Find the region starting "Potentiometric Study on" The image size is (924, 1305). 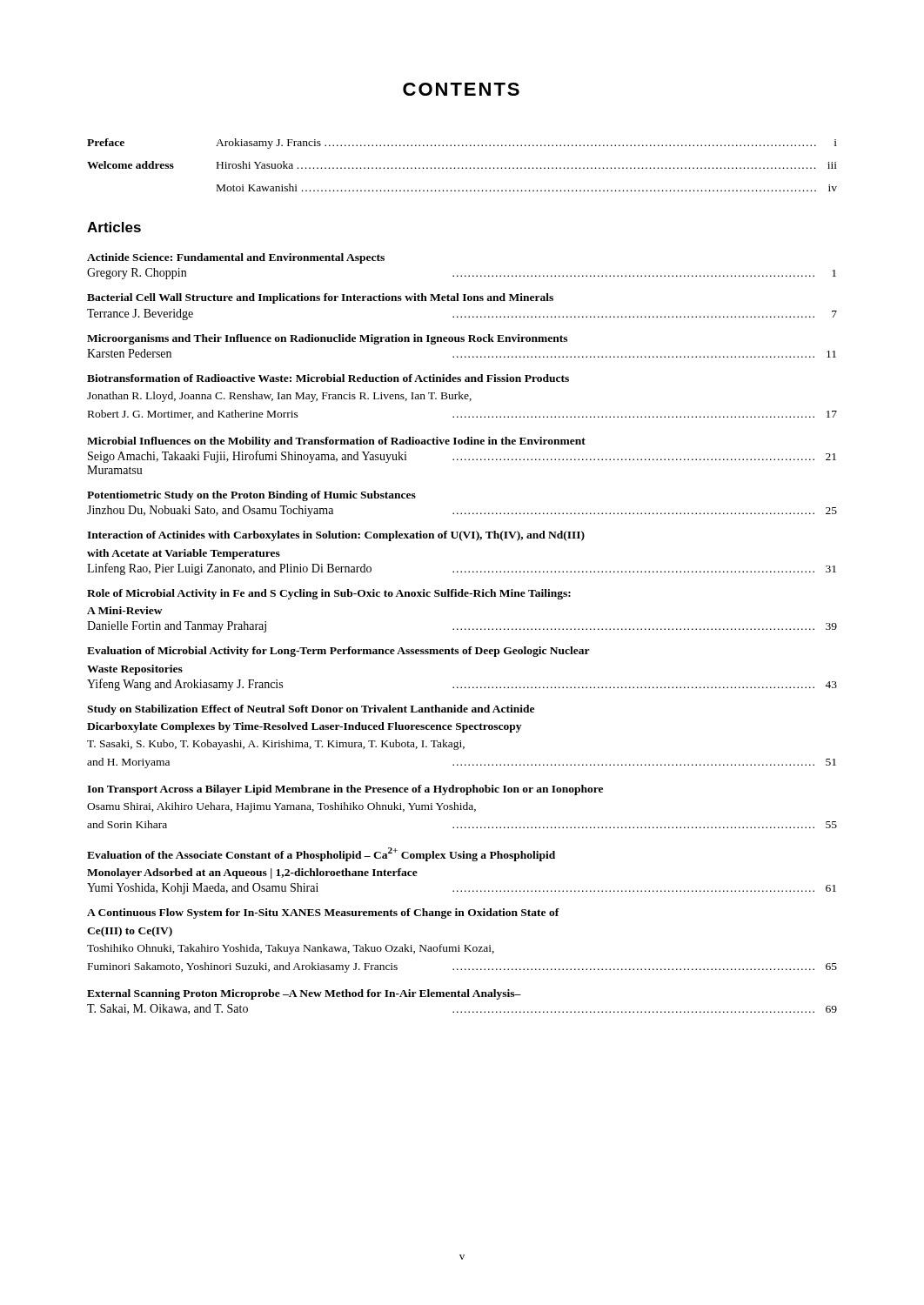[x=462, y=502]
